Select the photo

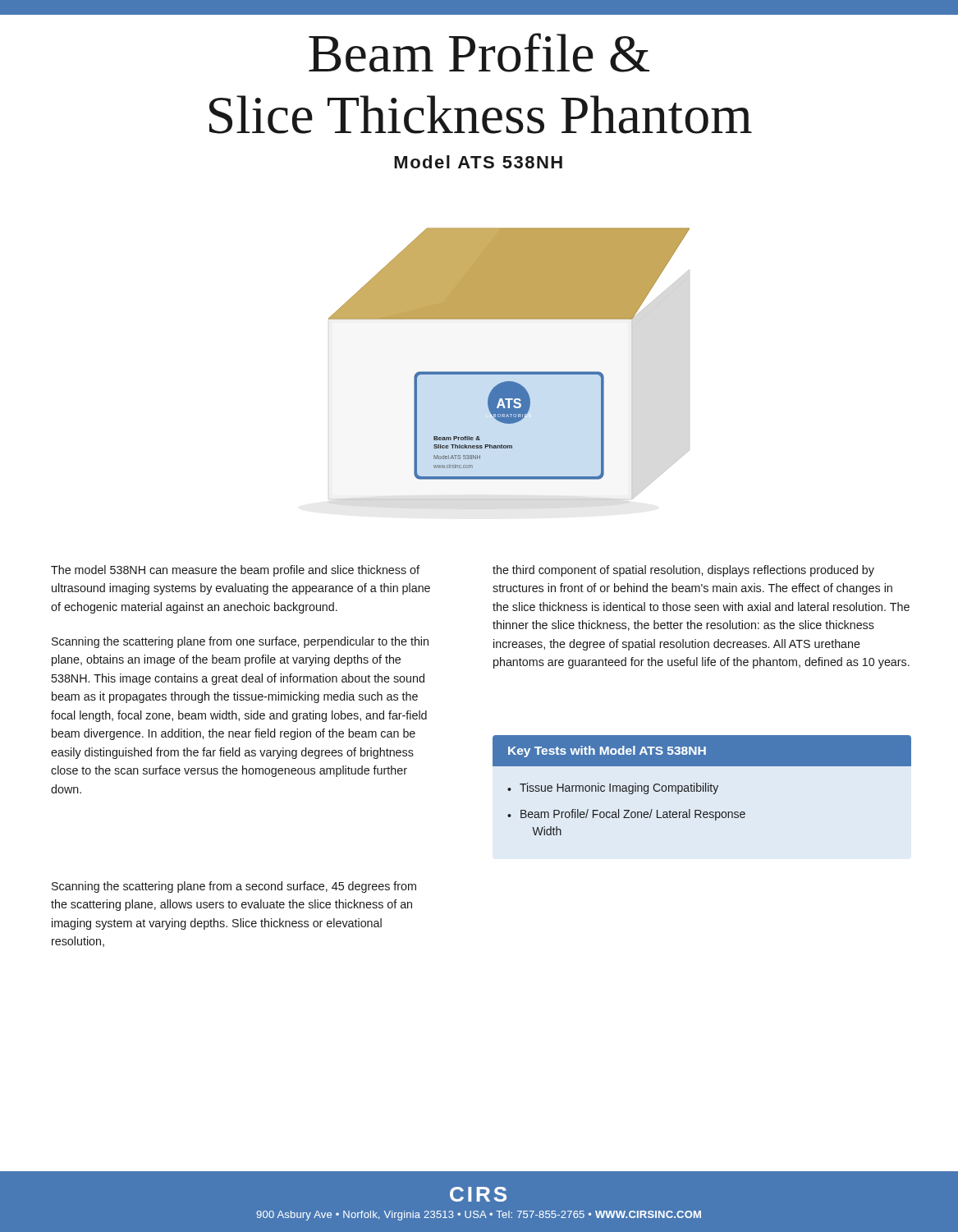(x=479, y=349)
